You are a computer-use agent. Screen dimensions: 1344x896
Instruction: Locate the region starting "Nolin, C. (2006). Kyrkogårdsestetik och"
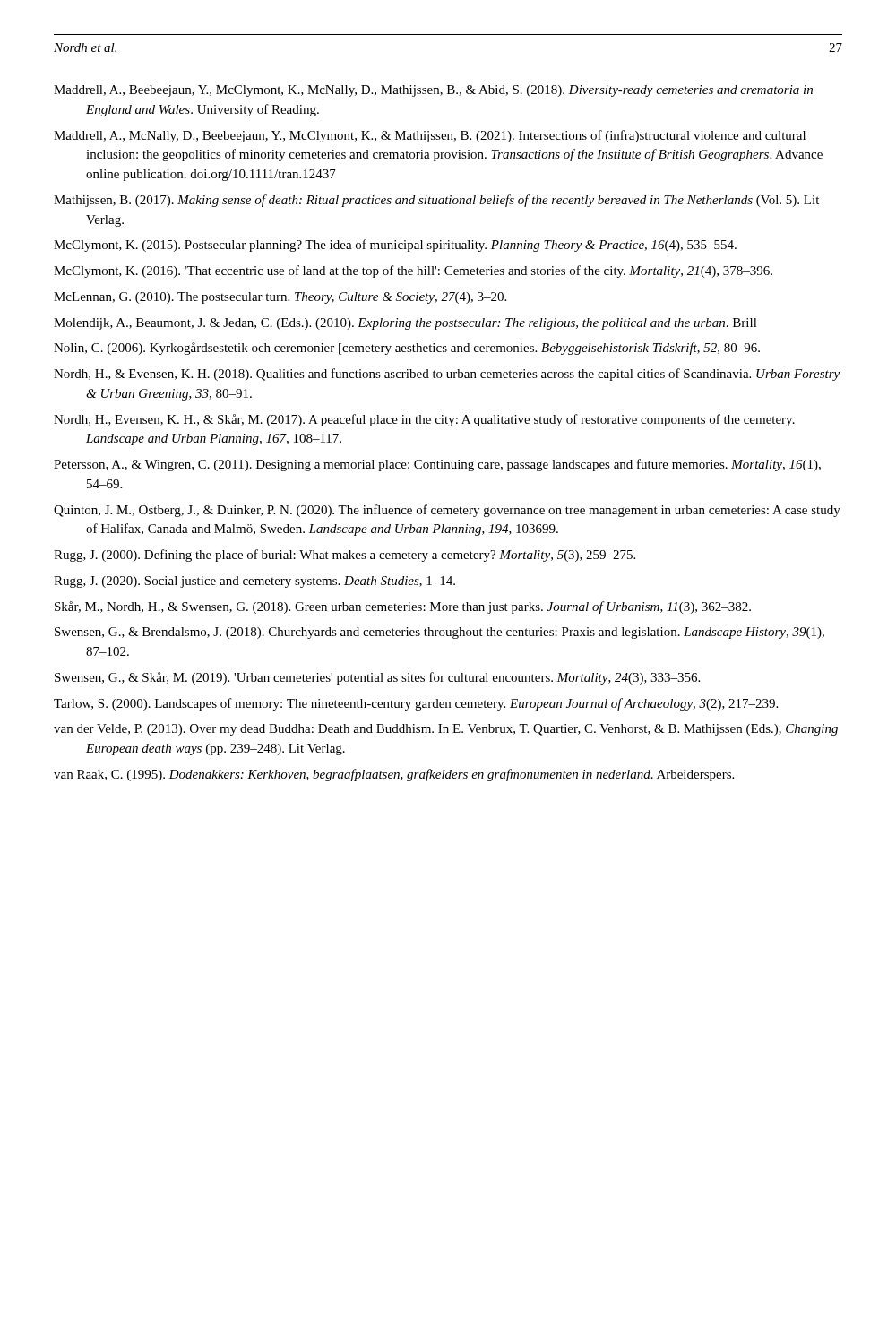(x=407, y=348)
